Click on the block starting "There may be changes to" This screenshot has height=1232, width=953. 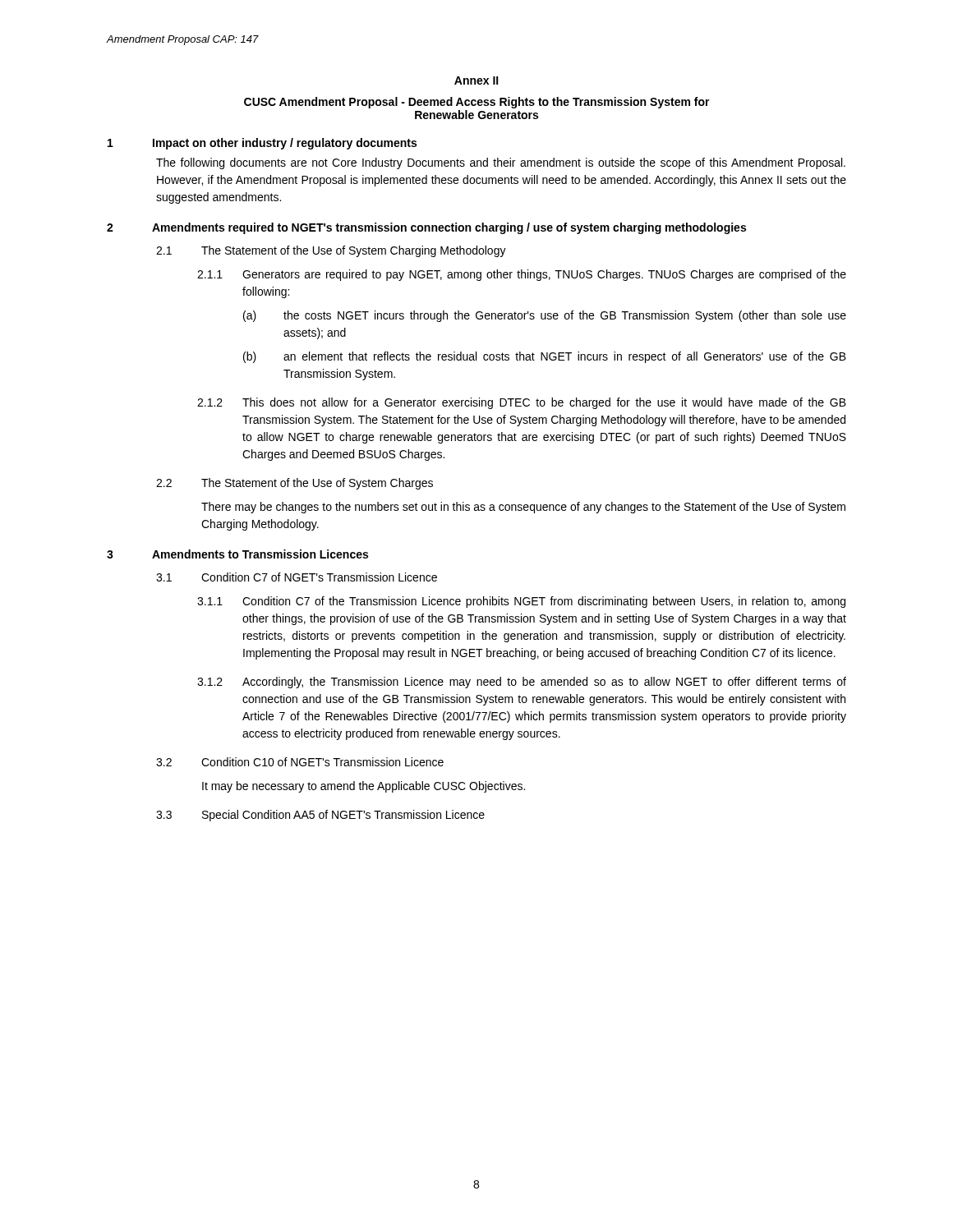pos(524,515)
